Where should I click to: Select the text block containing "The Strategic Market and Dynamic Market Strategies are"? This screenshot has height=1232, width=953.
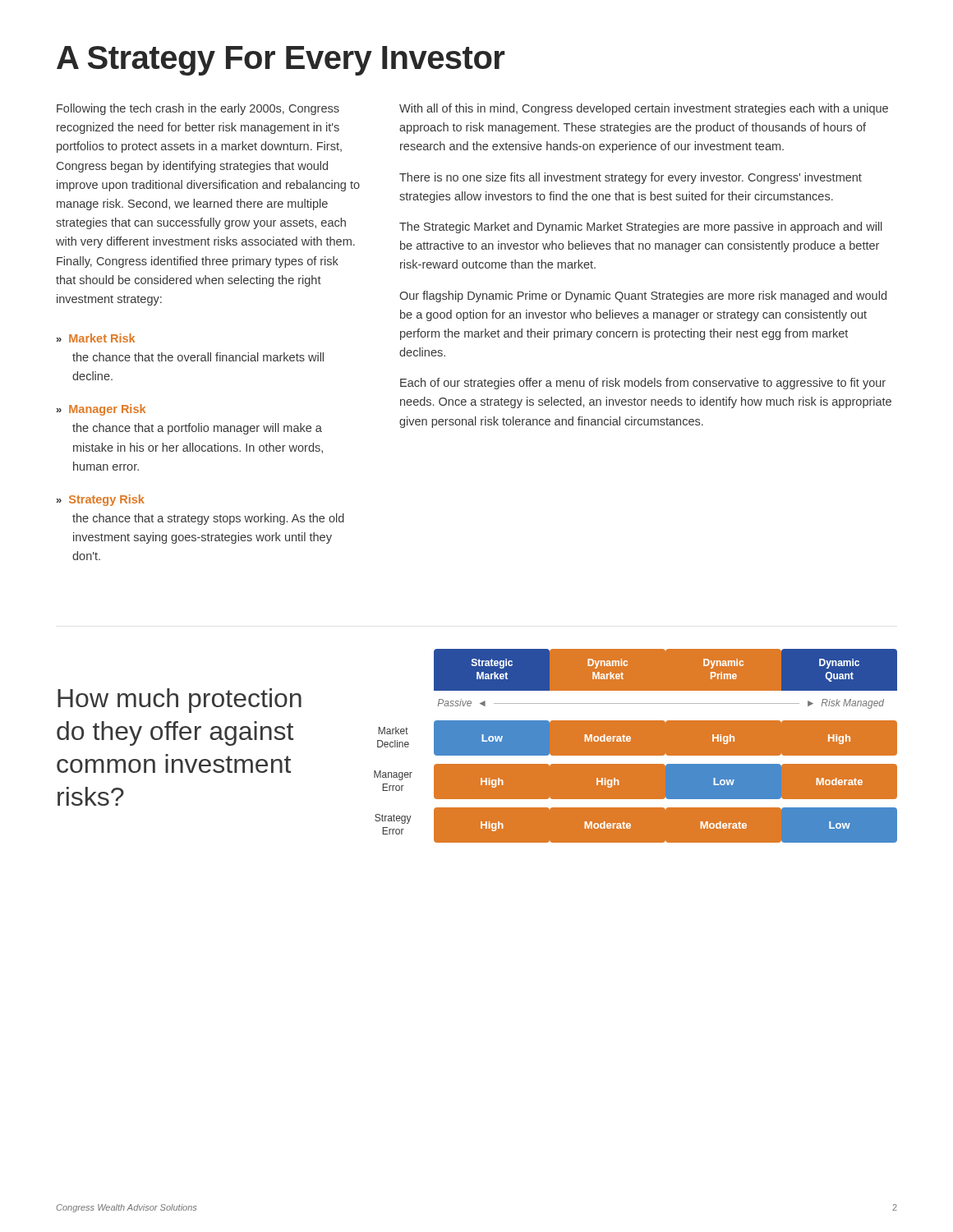[x=648, y=246]
